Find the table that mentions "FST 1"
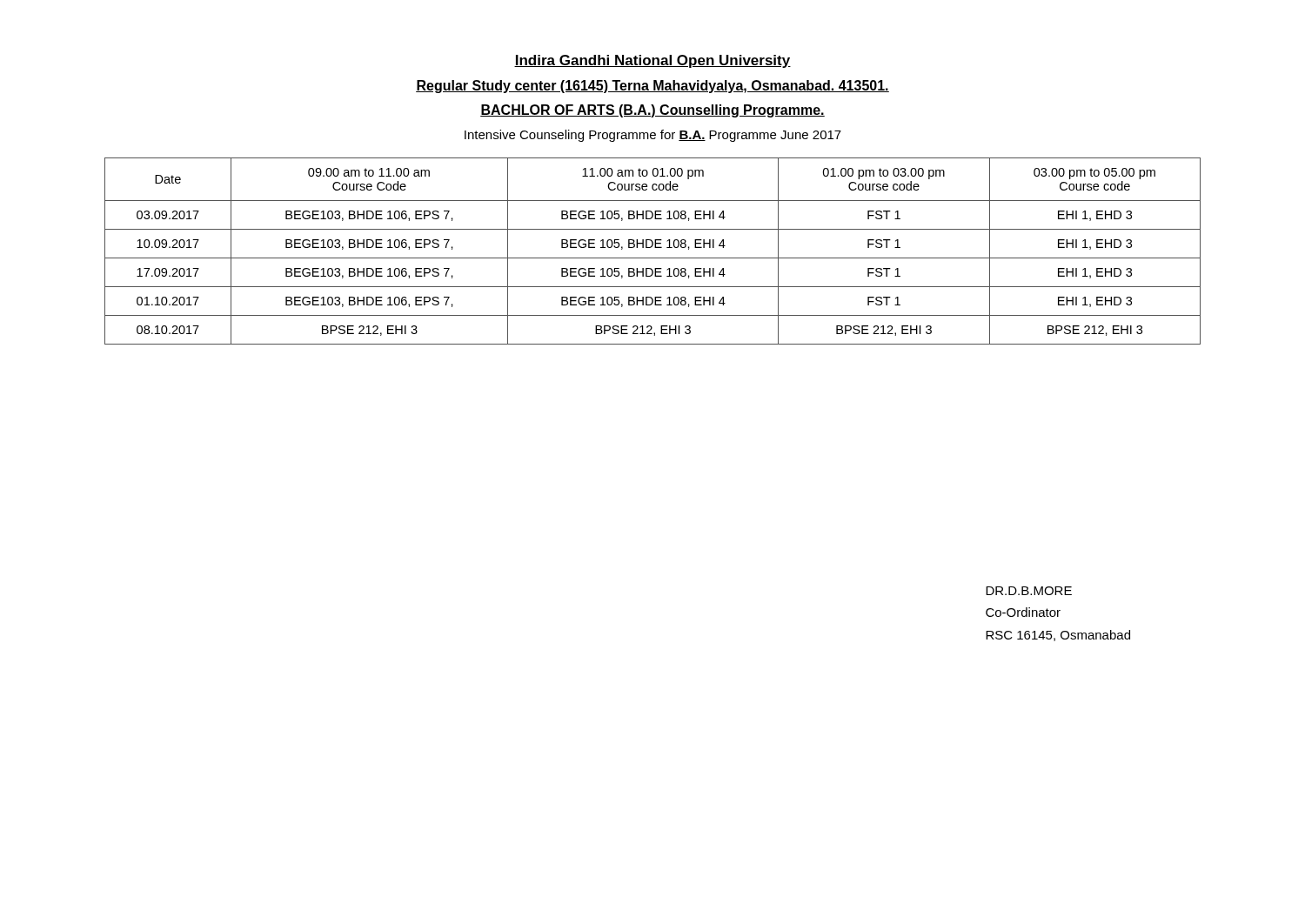The image size is (1305, 924). click(652, 251)
